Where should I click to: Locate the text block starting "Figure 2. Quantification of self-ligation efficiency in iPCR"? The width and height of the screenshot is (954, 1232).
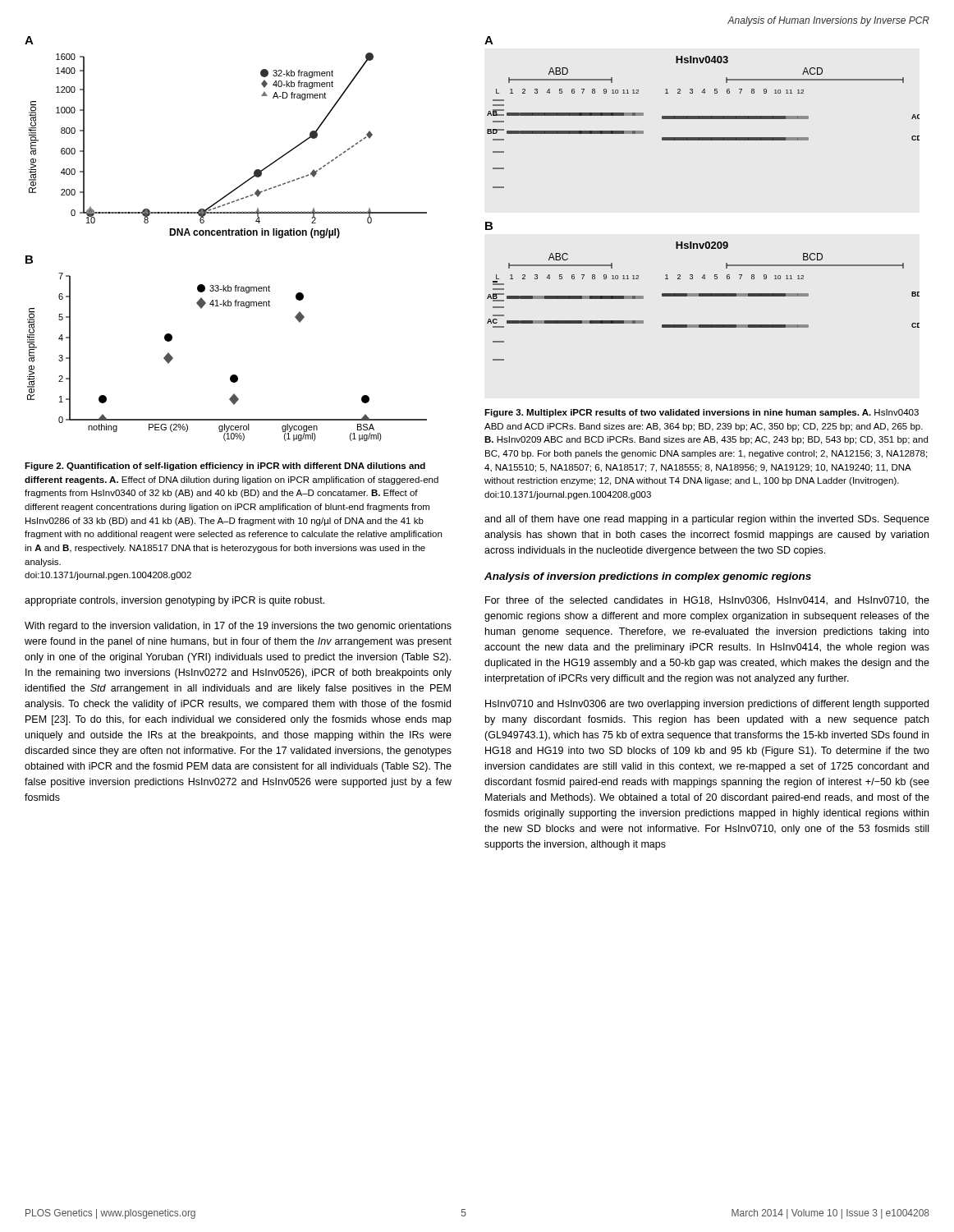click(x=238, y=521)
